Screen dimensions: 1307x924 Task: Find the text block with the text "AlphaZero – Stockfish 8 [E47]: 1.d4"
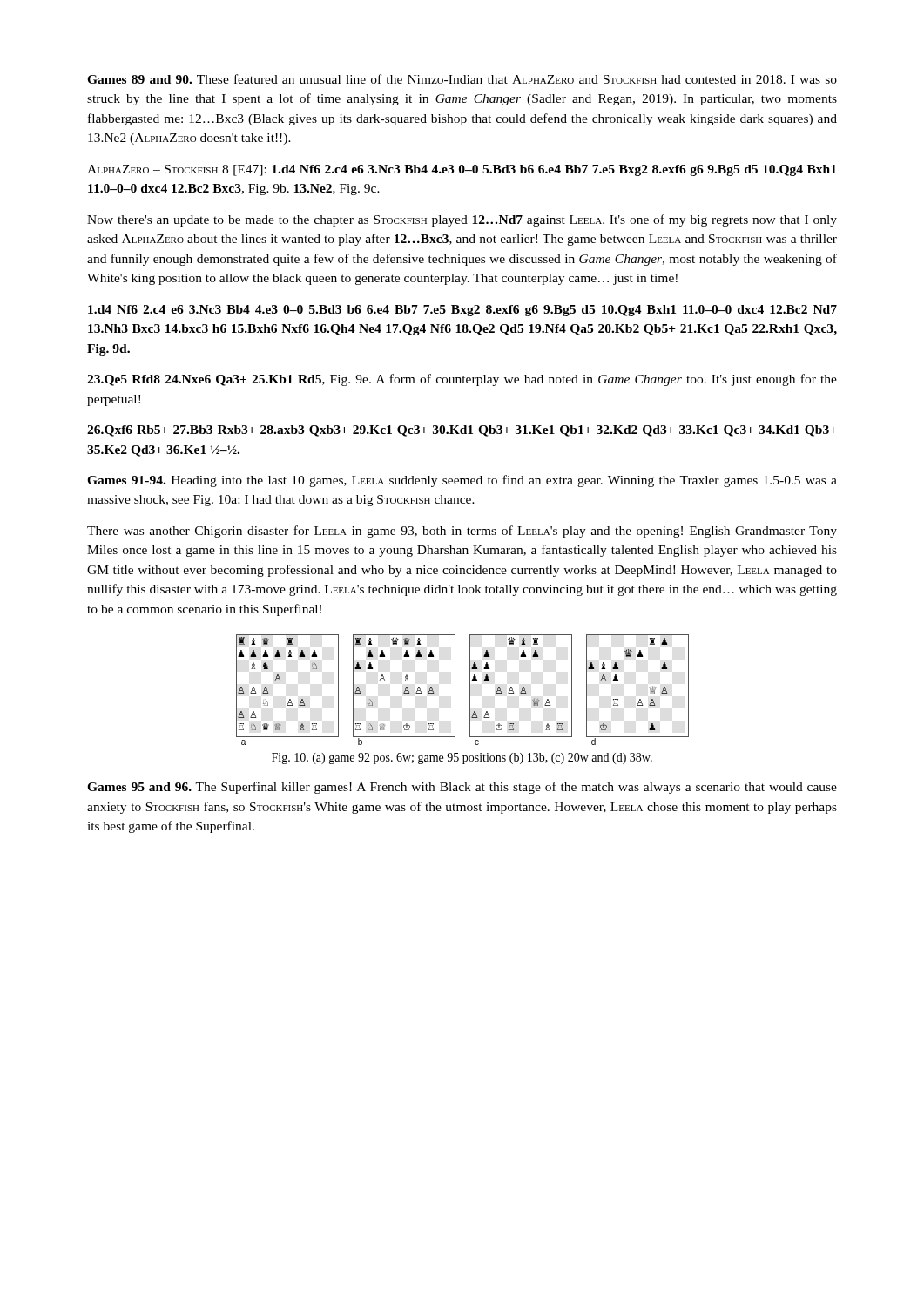point(462,178)
